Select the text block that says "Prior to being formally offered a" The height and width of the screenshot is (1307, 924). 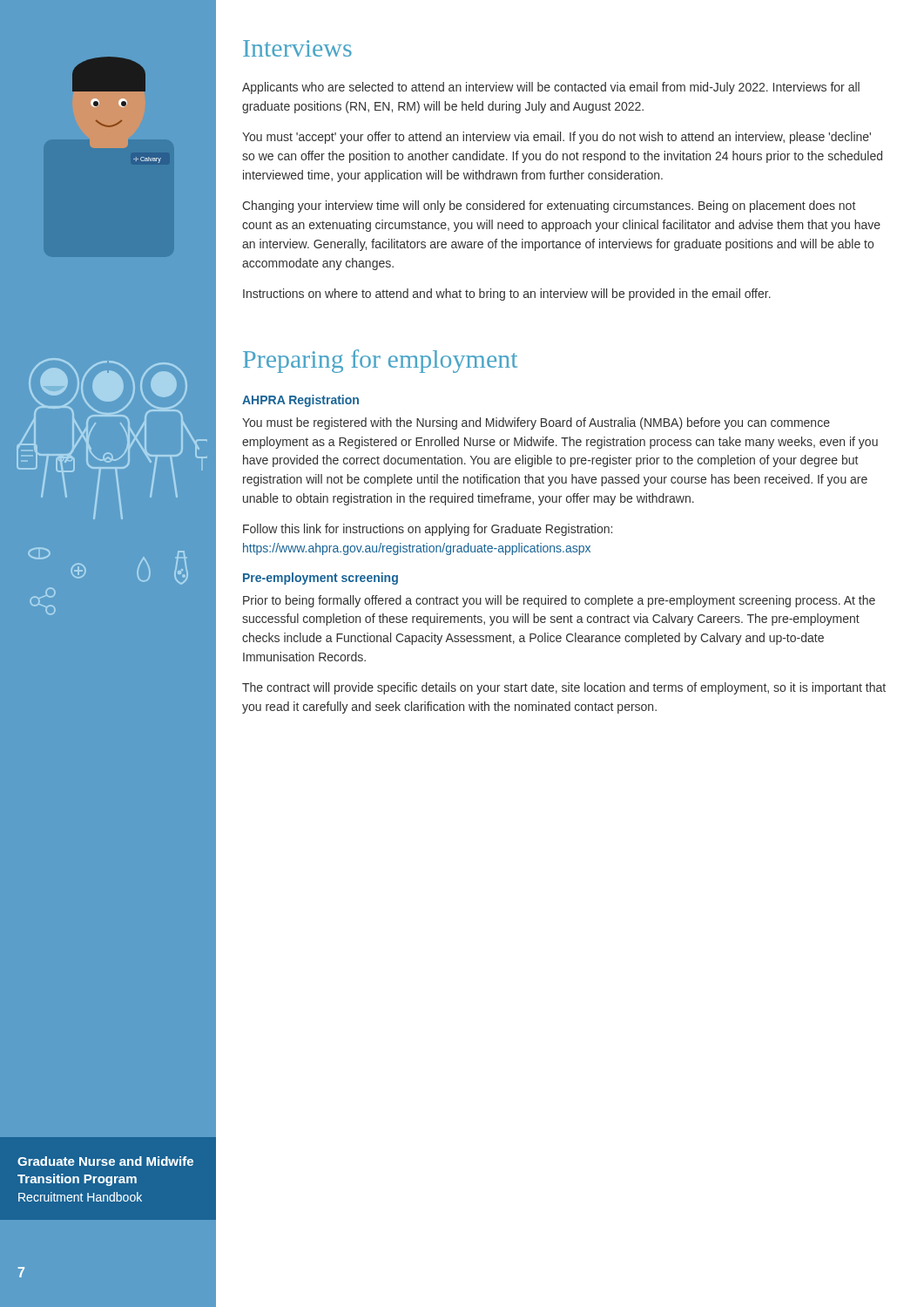pos(559,628)
